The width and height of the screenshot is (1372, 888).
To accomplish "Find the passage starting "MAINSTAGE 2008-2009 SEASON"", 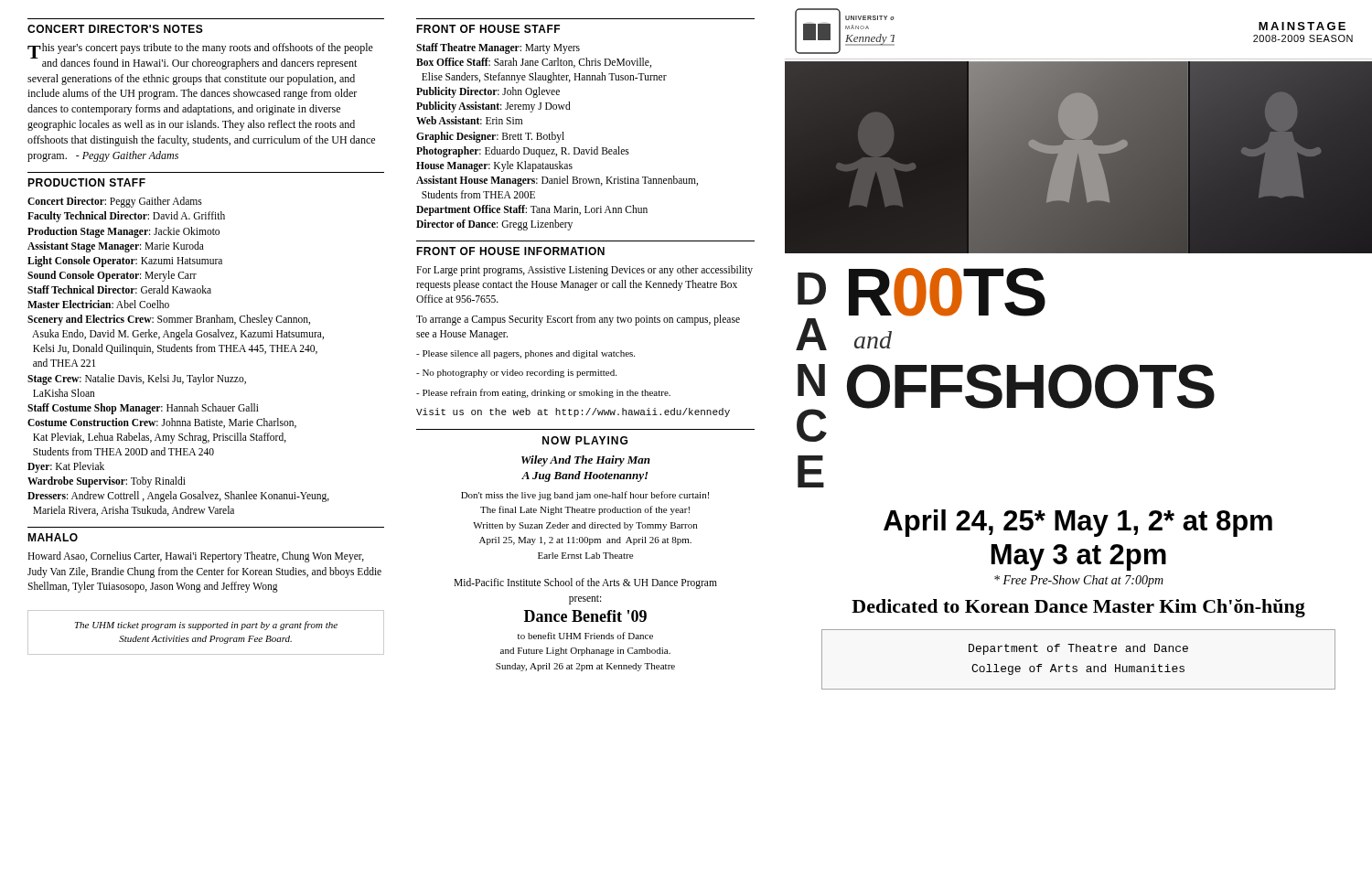I will pos(1303,31).
